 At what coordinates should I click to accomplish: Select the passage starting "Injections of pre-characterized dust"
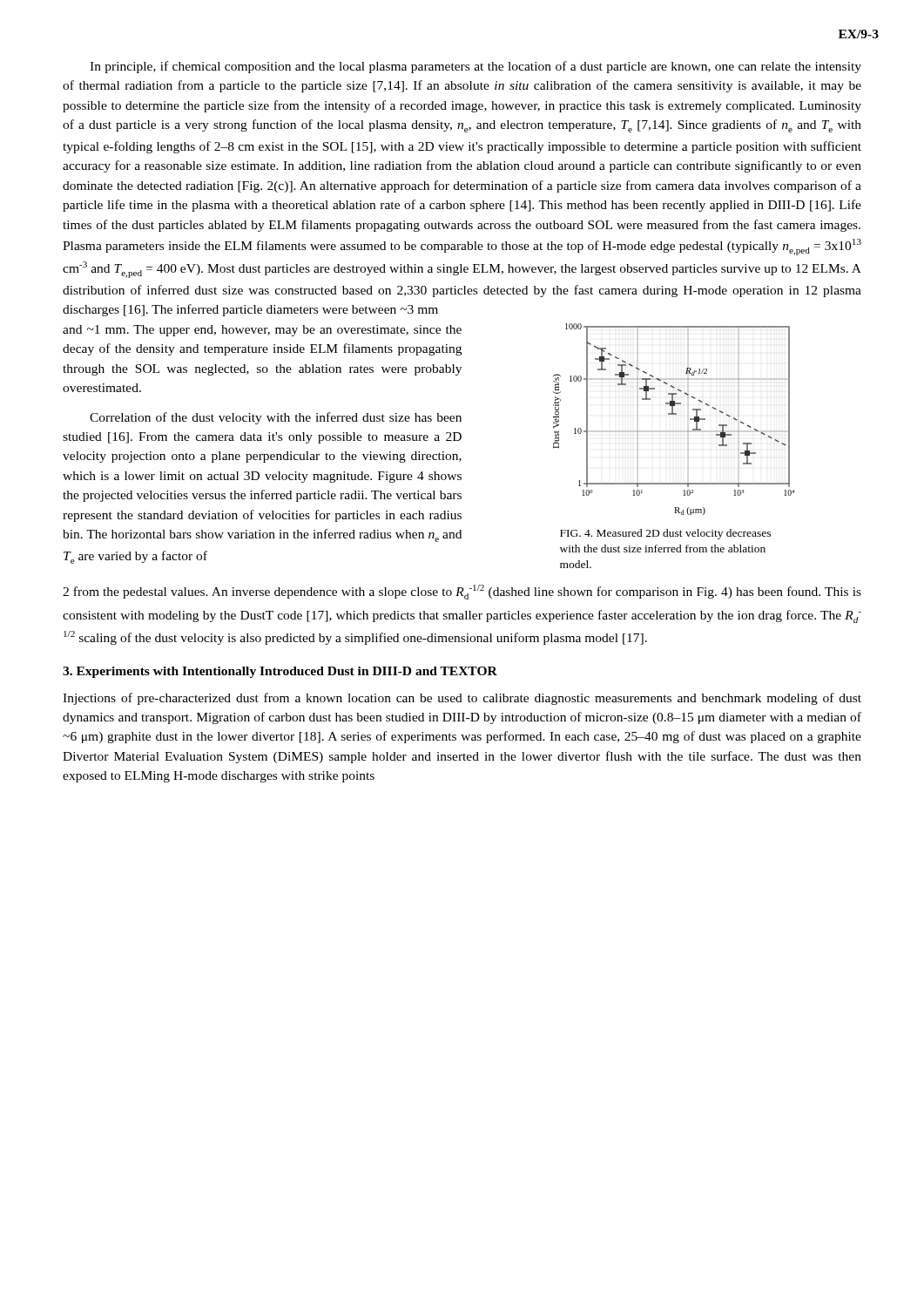pyautogui.click(x=462, y=737)
